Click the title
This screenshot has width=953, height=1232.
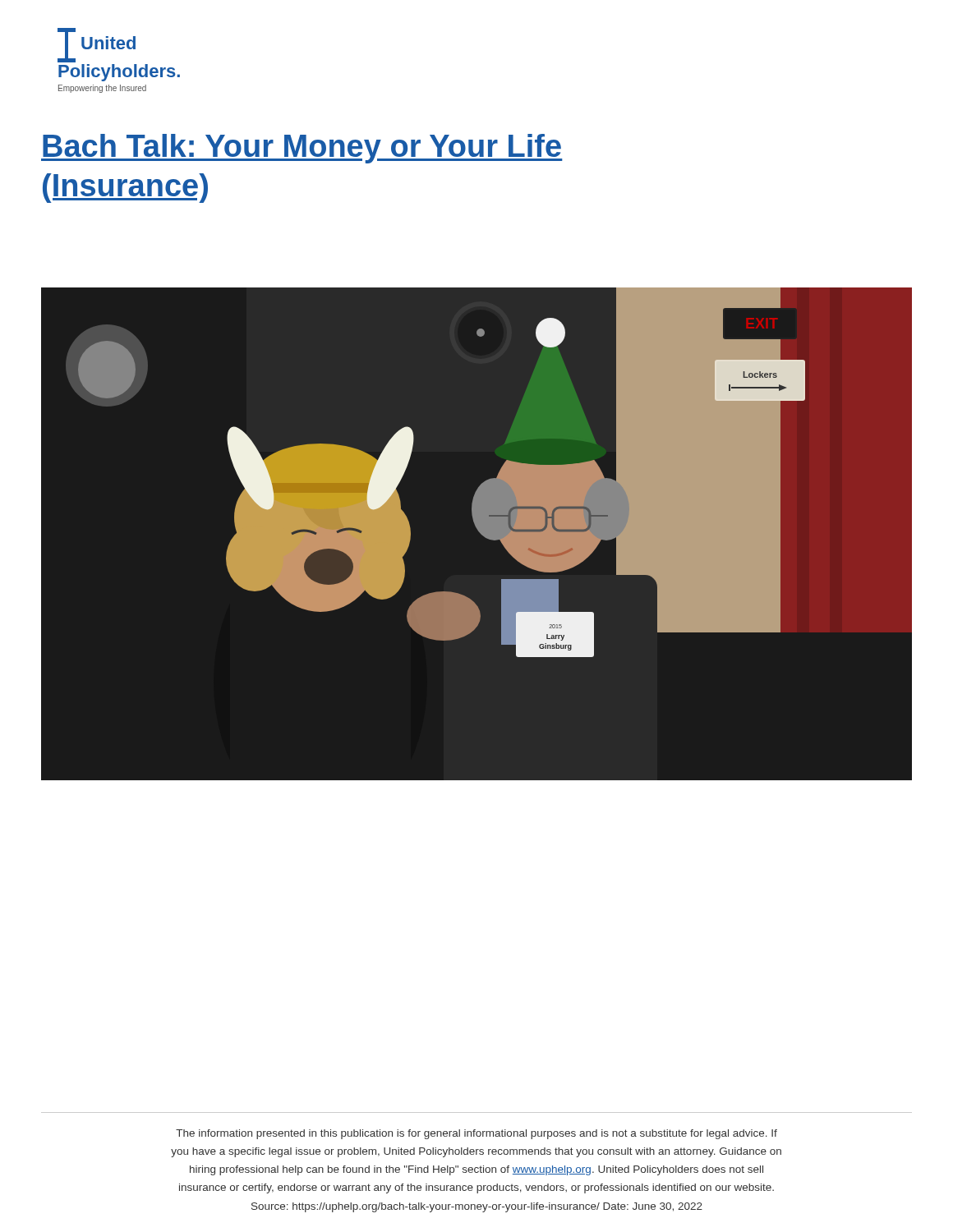tap(302, 166)
